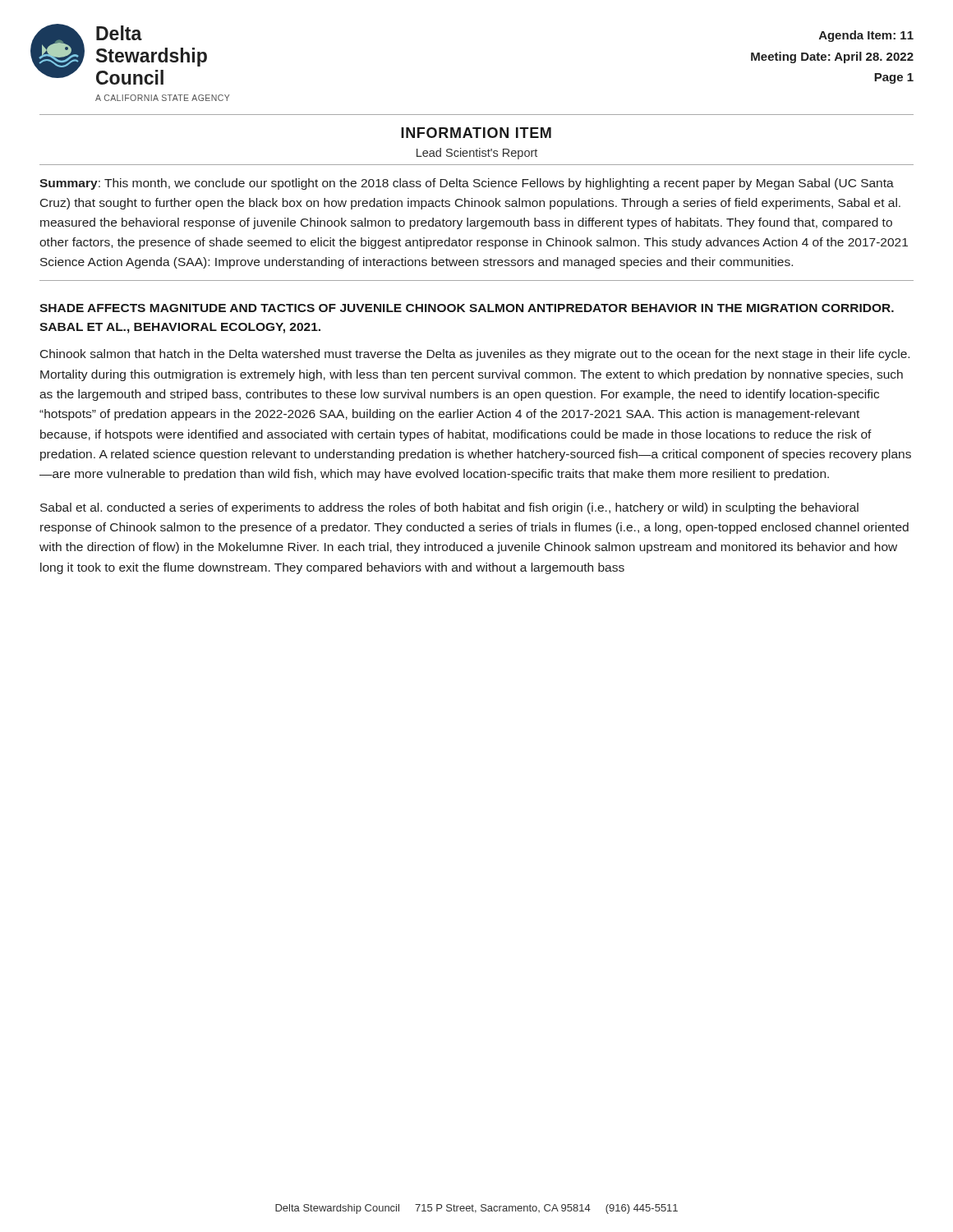Click the title
This screenshot has height=1232, width=953.
point(476,133)
